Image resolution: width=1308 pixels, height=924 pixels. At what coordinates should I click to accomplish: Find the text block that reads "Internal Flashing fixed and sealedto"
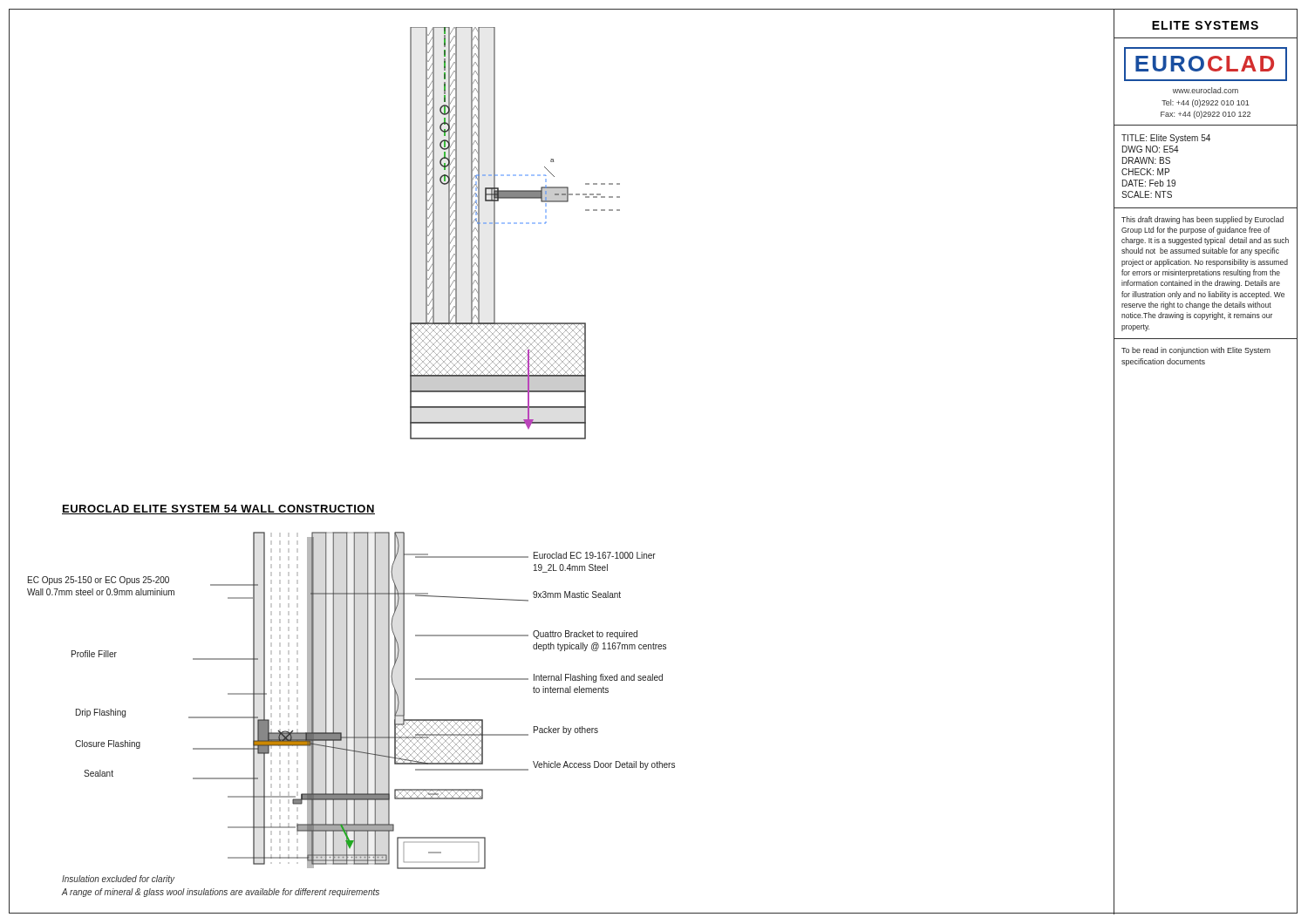598,684
